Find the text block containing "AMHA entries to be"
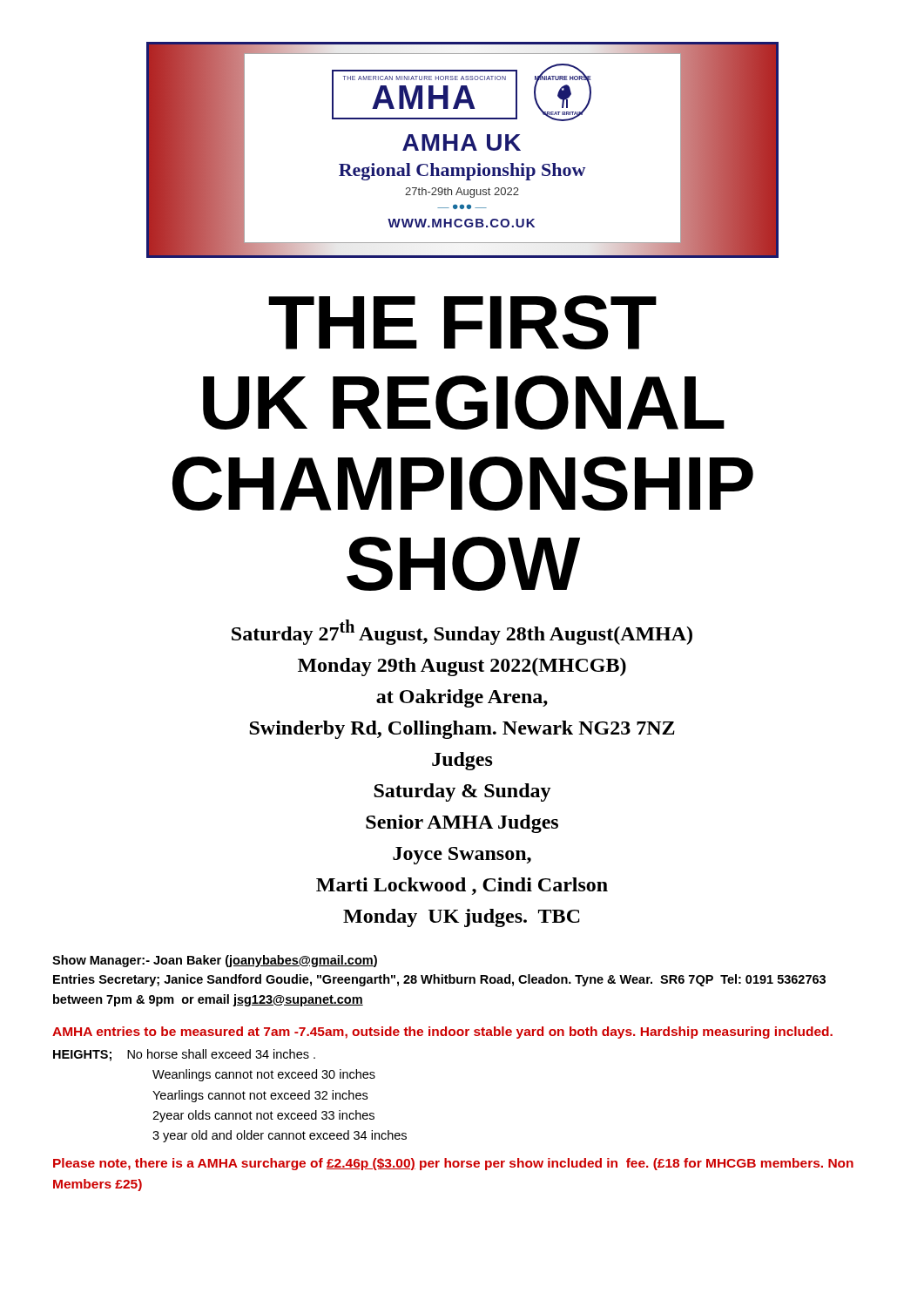Screen dimensions: 1307x924 coord(443,1031)
